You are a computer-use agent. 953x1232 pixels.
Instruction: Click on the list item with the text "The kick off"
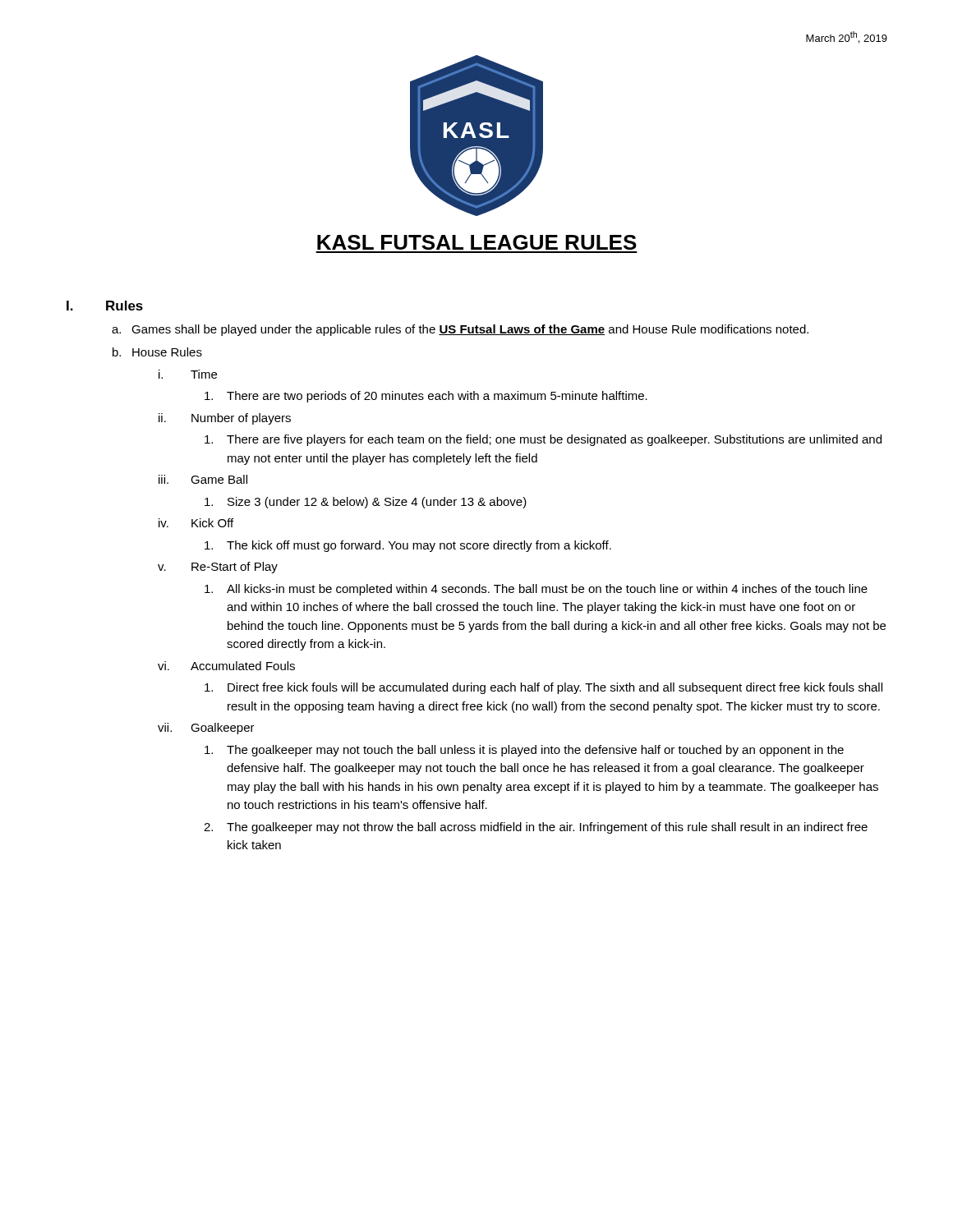coord(545,545)
